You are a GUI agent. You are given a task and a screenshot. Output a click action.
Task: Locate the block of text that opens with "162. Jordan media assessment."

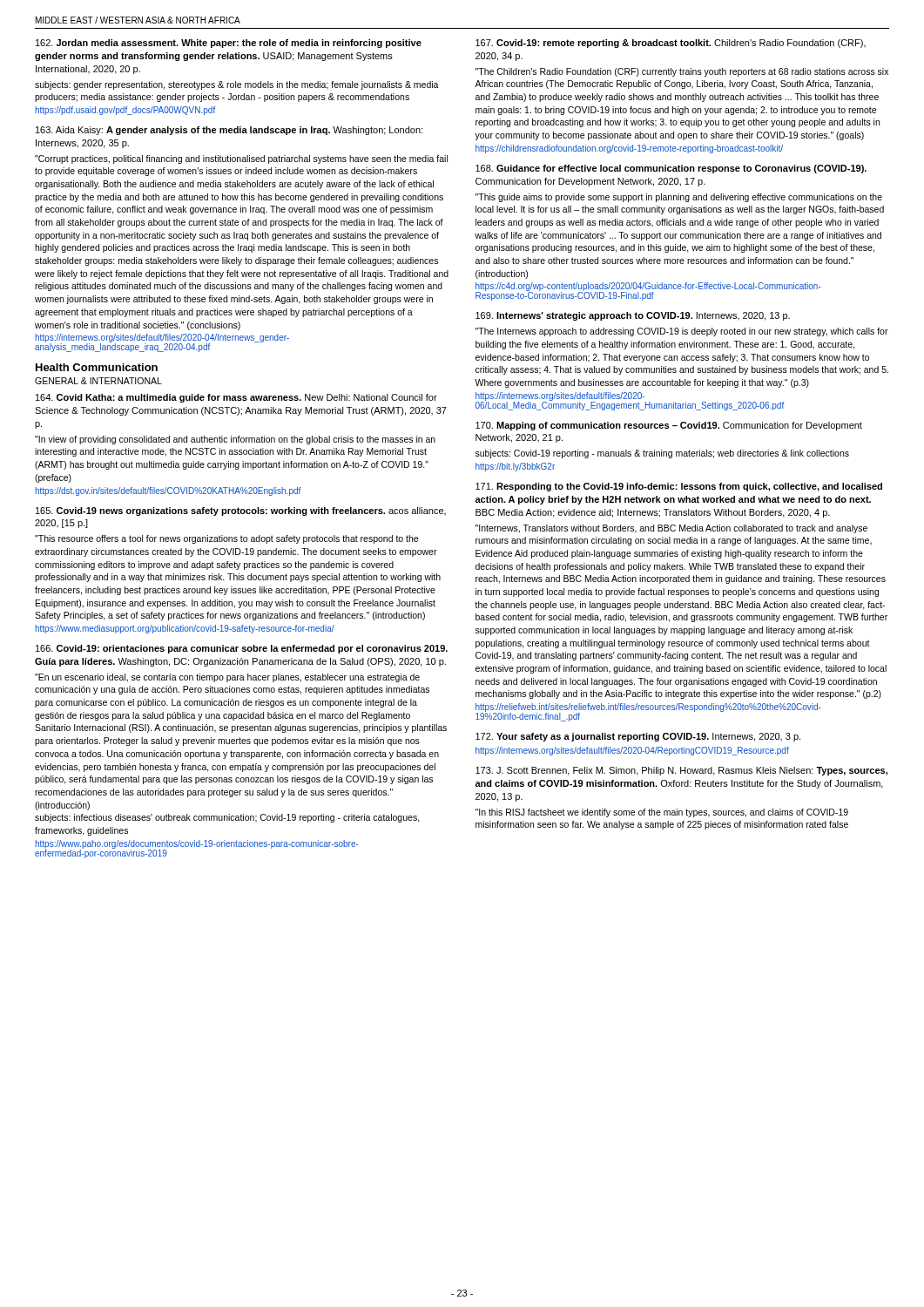point(242,76)
